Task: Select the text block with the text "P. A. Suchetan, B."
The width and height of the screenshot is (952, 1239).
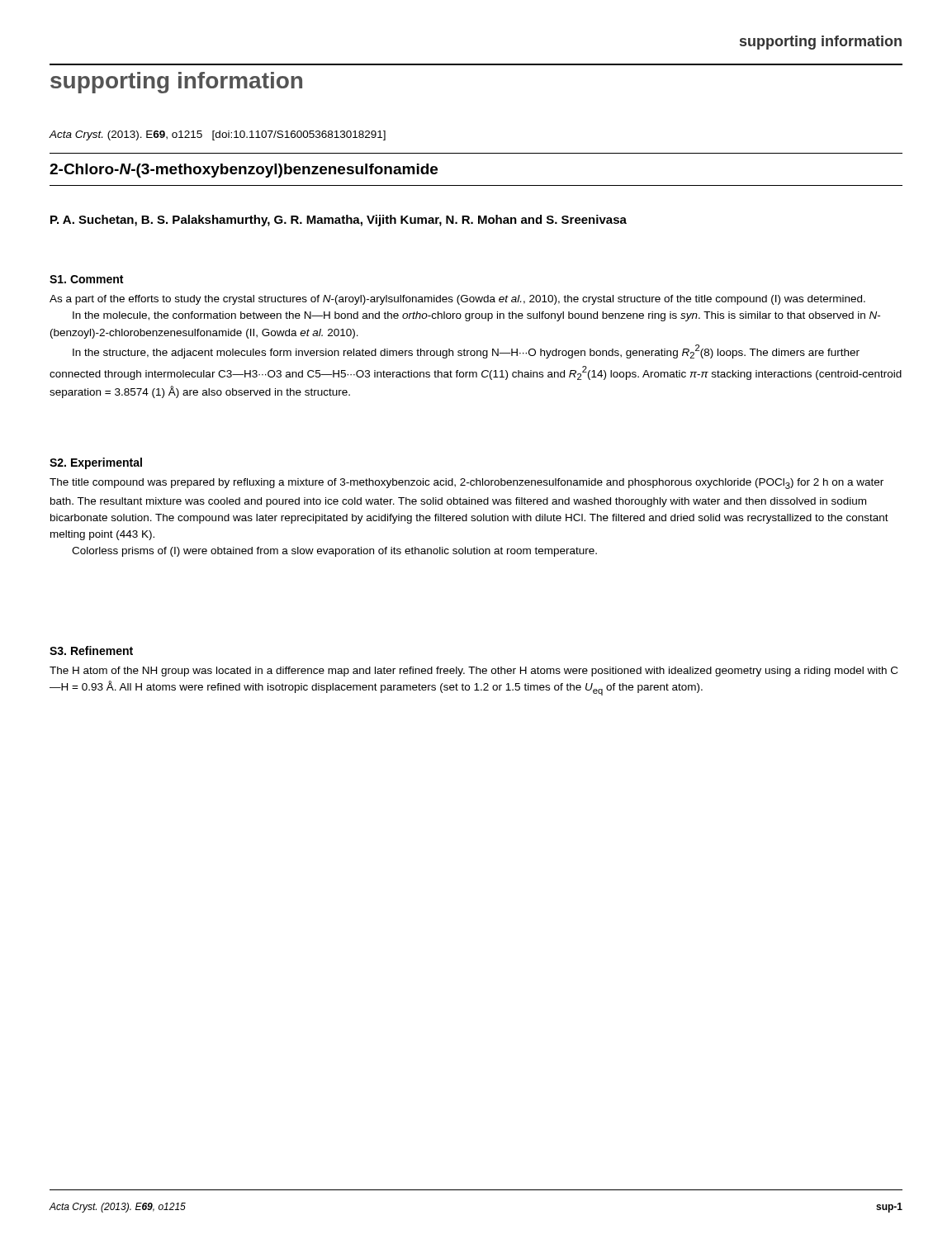Action: click(x=338, y=219)
